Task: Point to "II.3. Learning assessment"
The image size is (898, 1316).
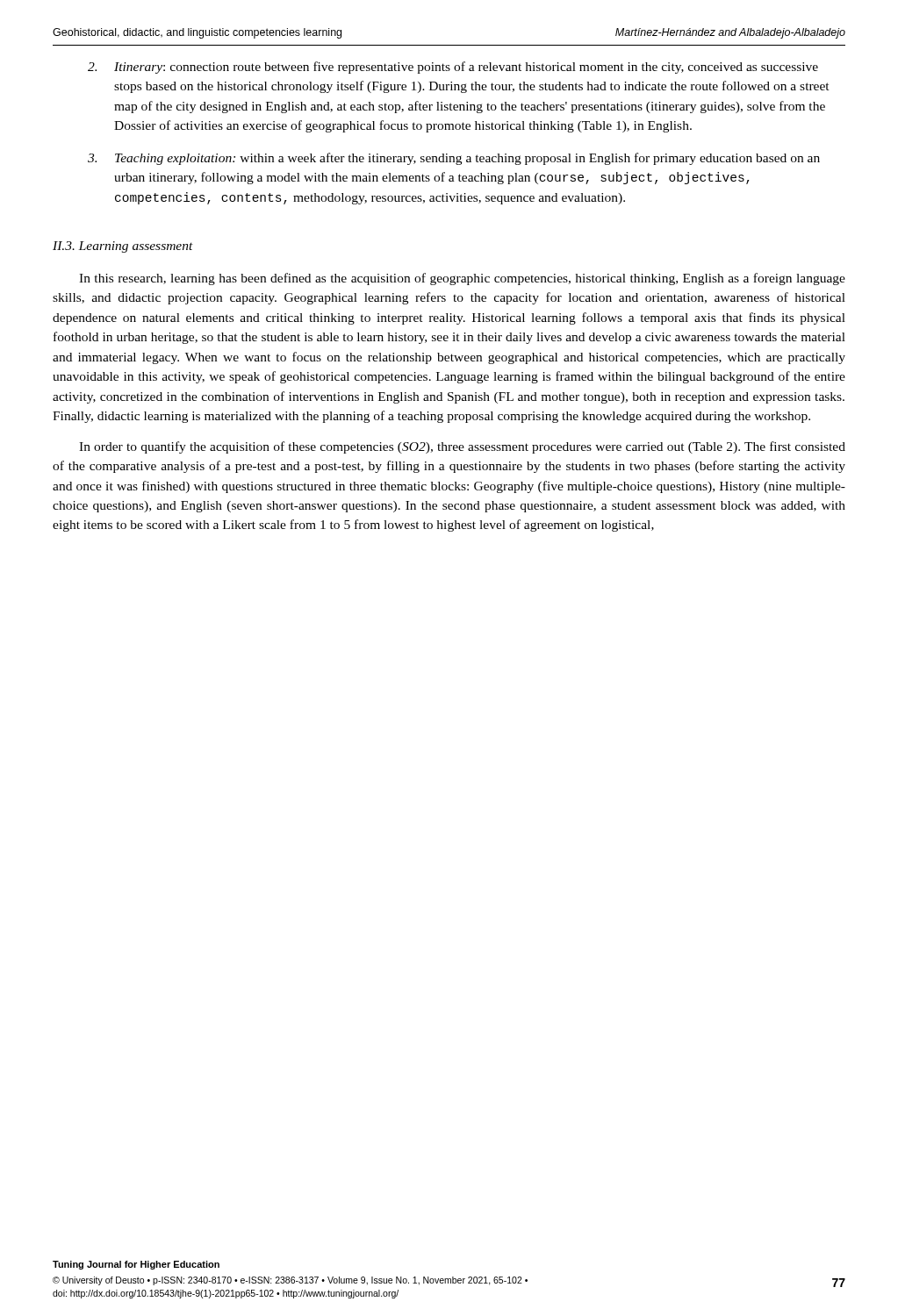Action: [123, 245]
